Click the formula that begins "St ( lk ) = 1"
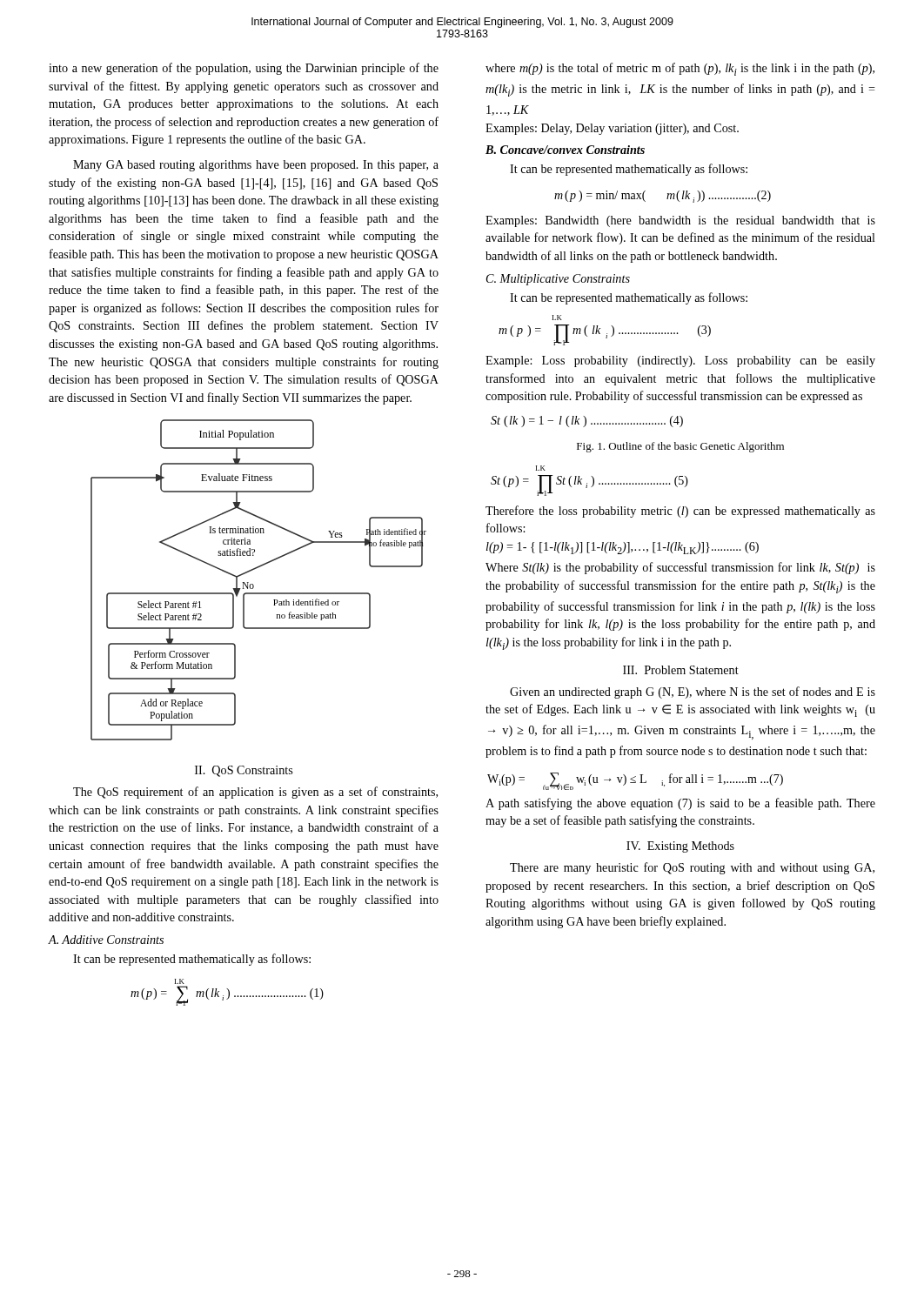Viewport: 924px width, 1305px height. 615,420
